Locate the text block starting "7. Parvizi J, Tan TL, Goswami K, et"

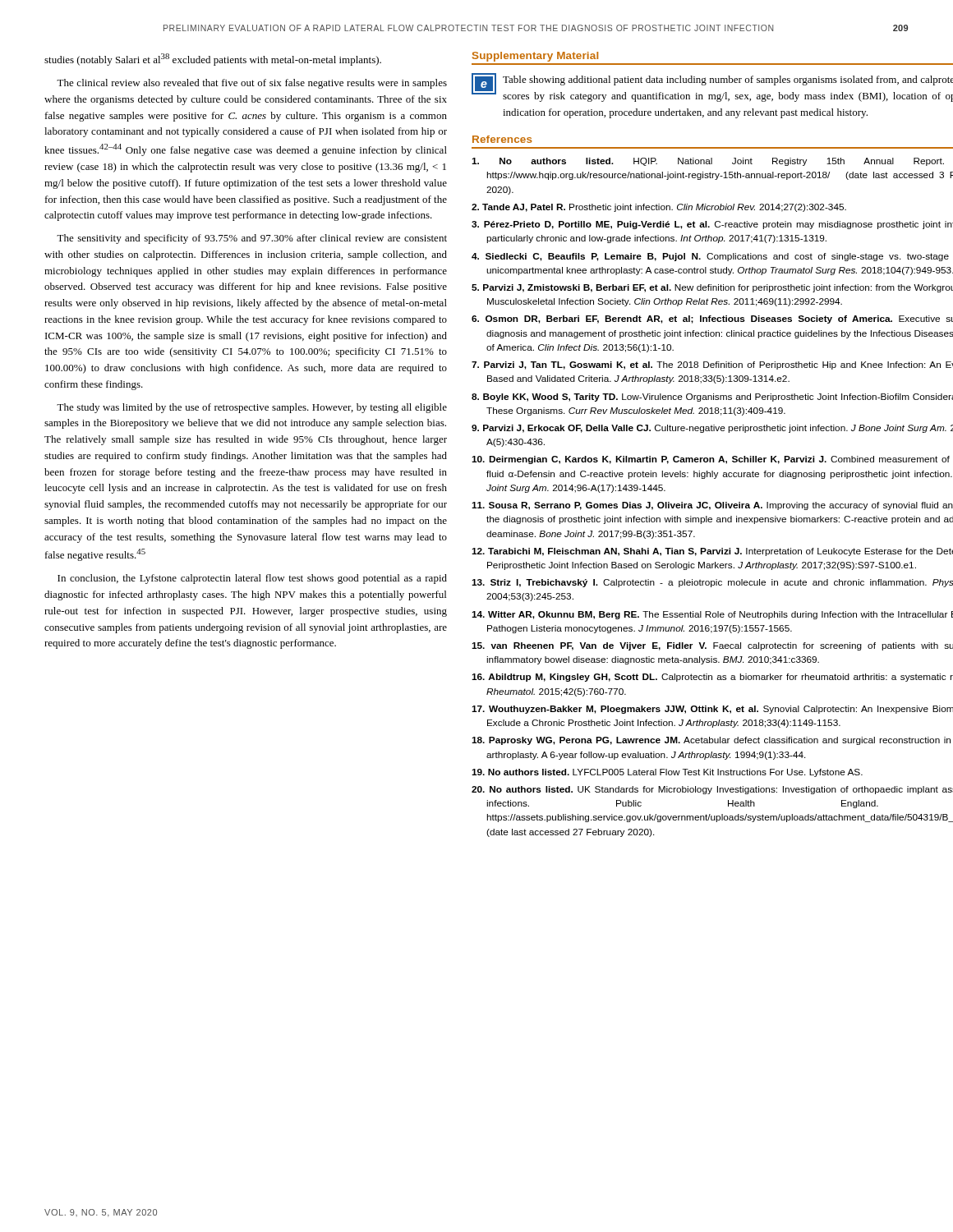[x=712, y=372]
